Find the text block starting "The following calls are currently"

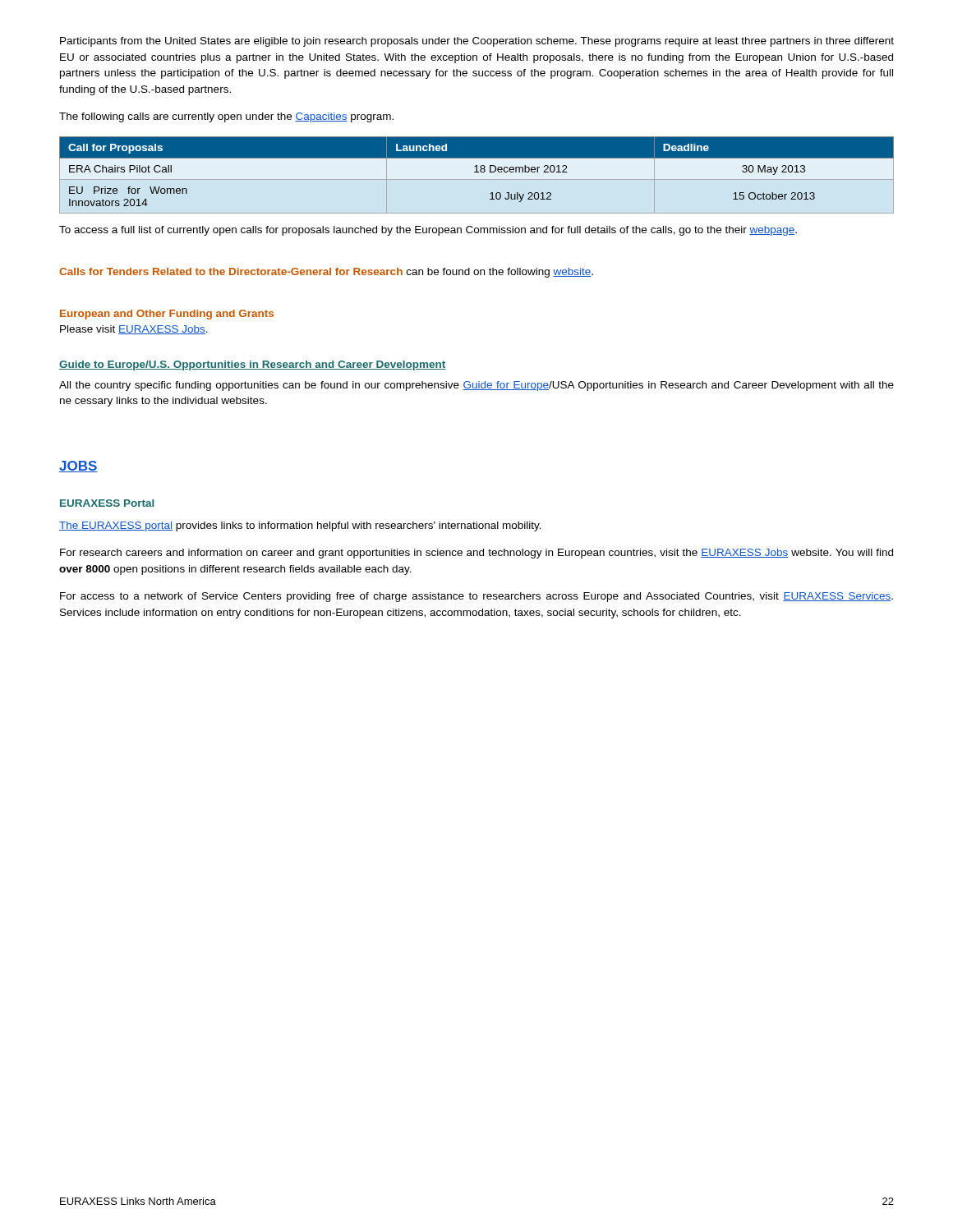click(226, 117)
